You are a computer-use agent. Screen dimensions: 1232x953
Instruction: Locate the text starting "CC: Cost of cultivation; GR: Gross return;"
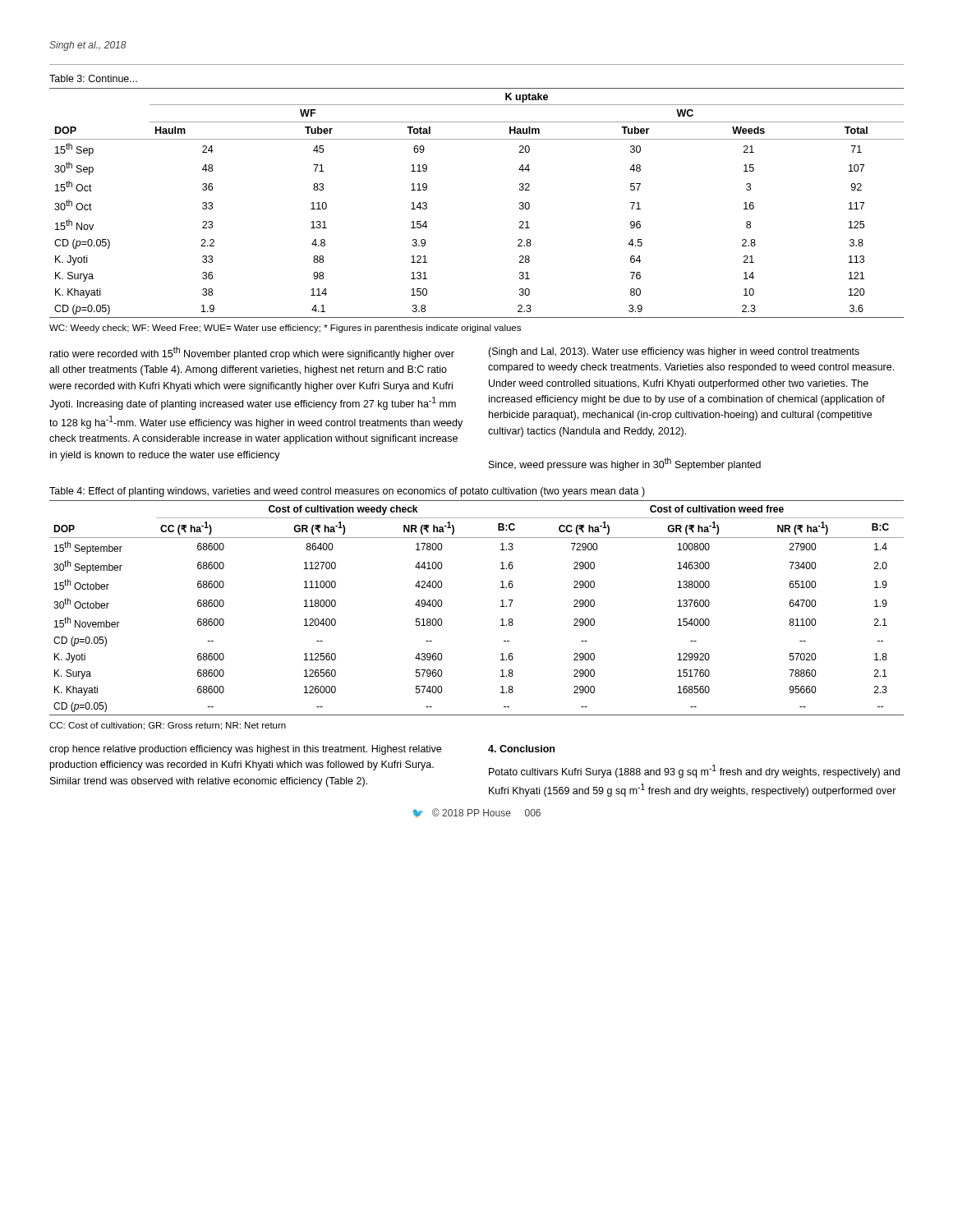[x=168, y=725]
